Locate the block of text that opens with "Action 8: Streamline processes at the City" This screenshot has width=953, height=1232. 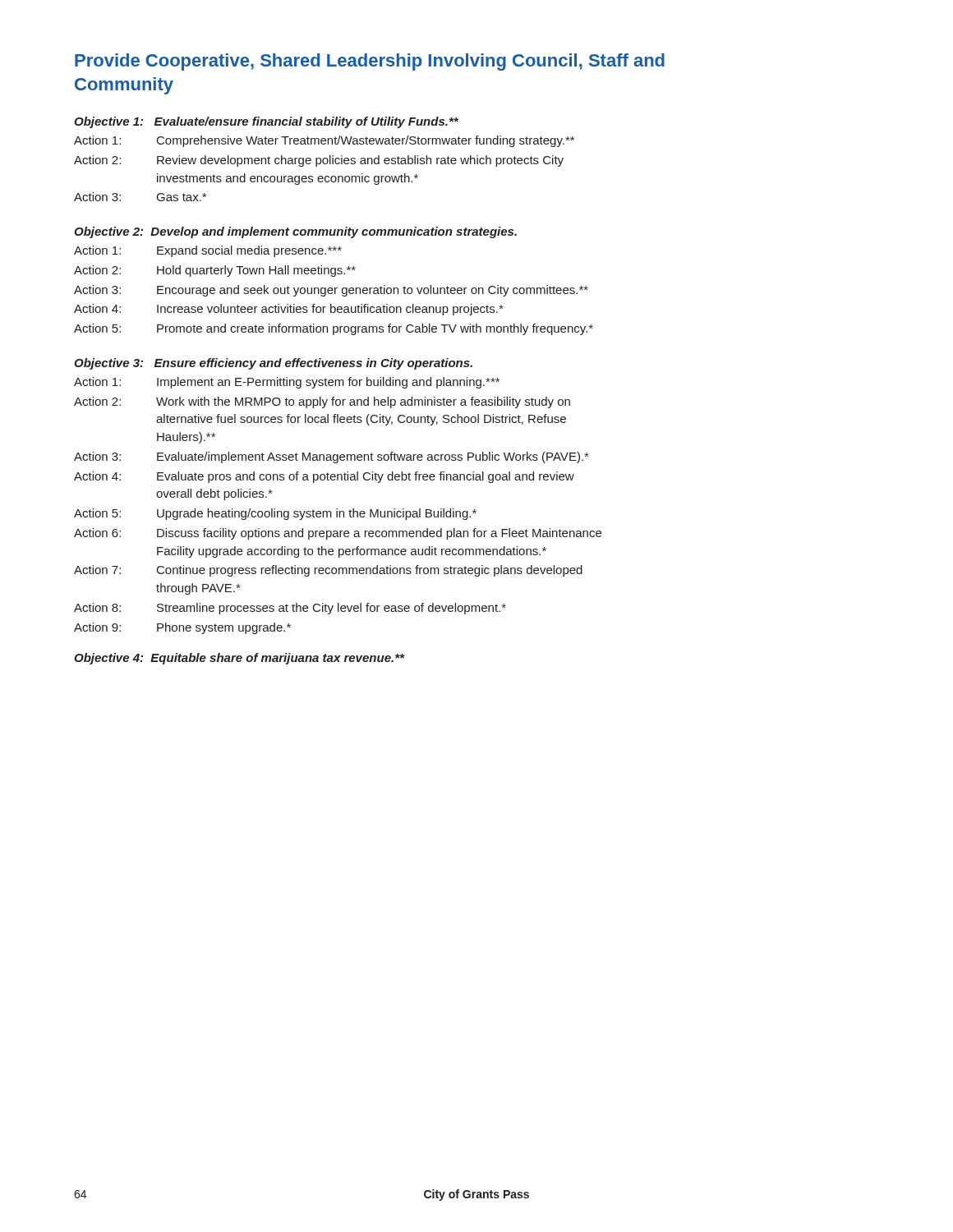coord(476,608)
